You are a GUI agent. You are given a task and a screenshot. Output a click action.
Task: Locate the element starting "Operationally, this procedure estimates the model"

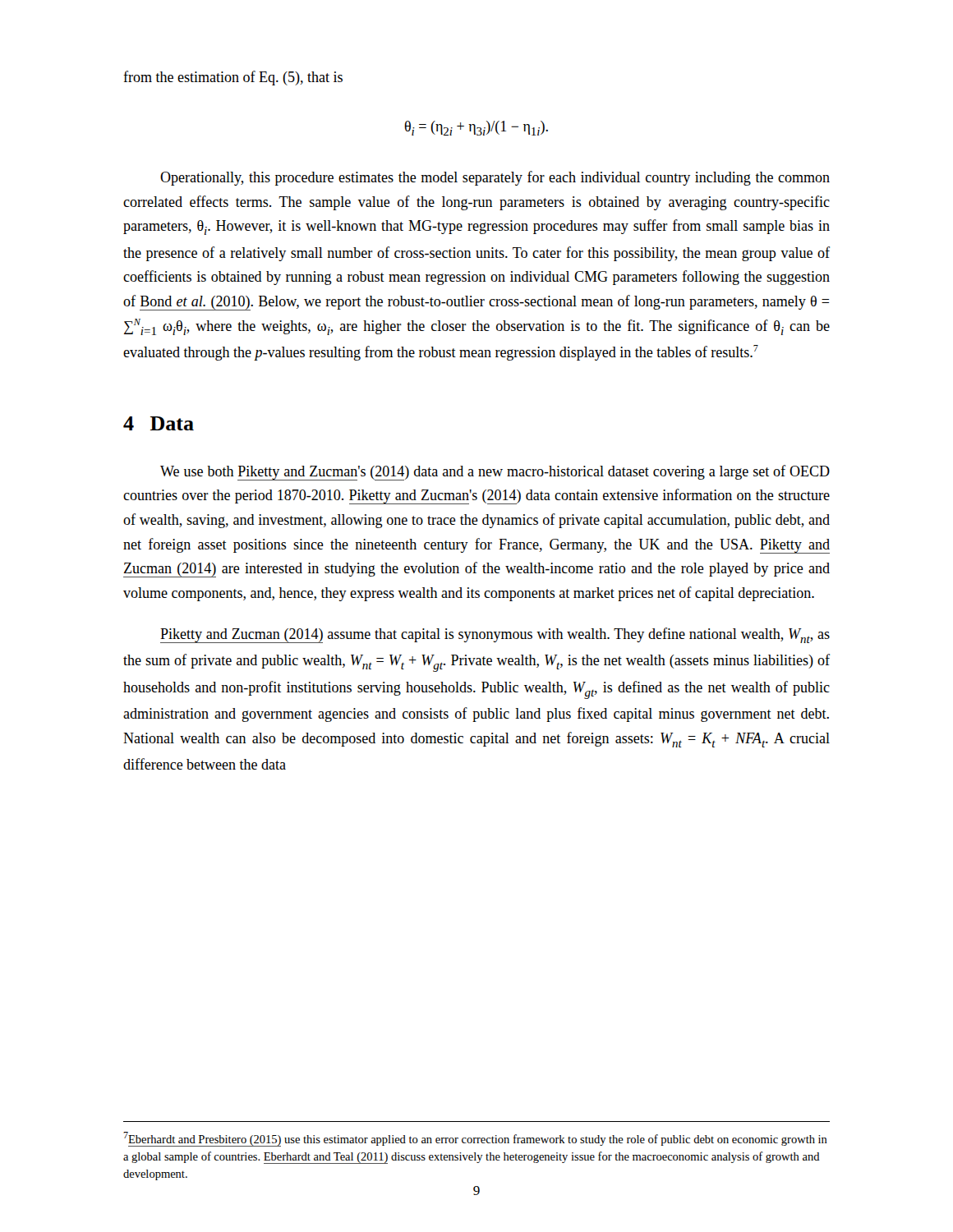476,265
